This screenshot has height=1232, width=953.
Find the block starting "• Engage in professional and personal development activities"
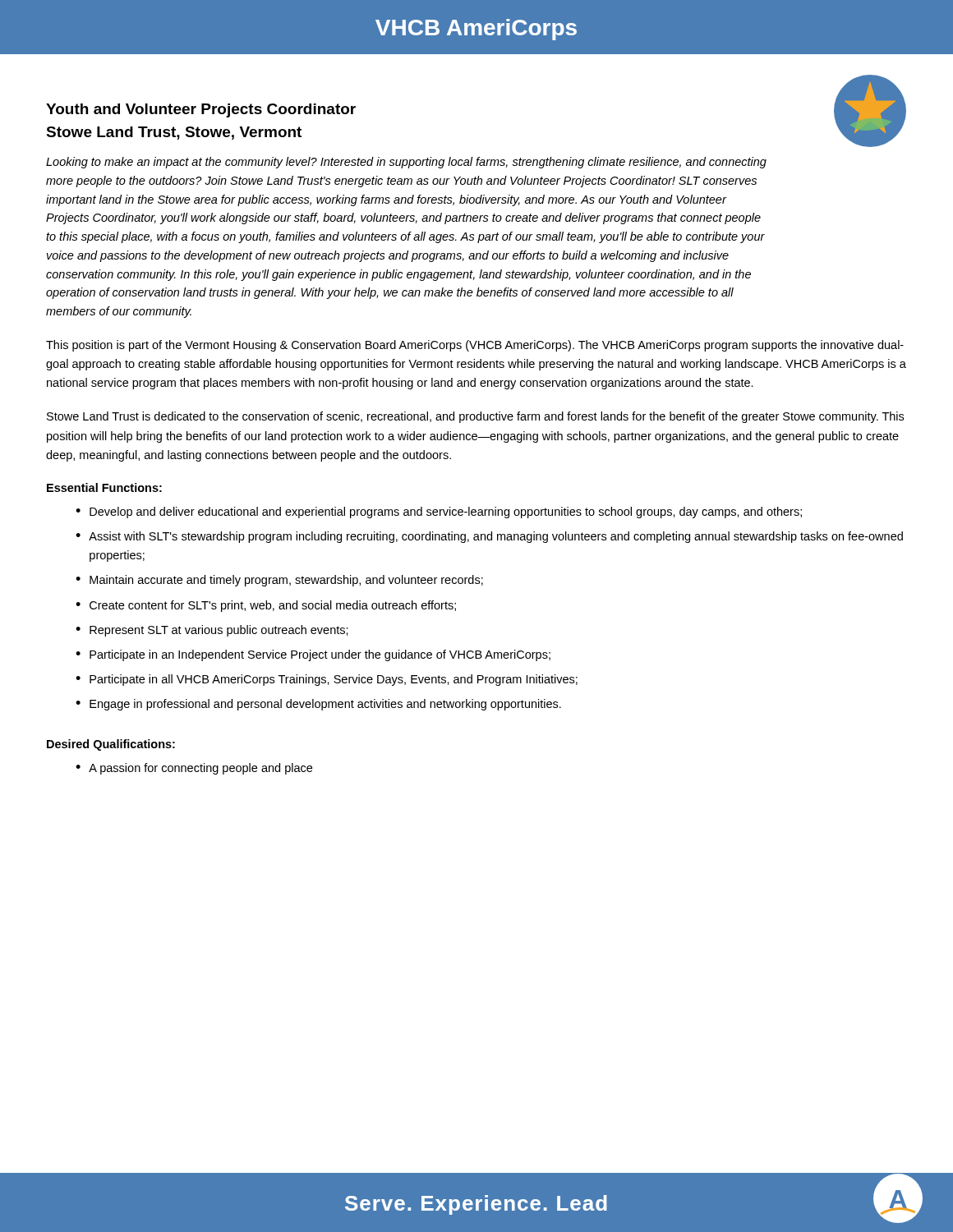click(319, 705)
